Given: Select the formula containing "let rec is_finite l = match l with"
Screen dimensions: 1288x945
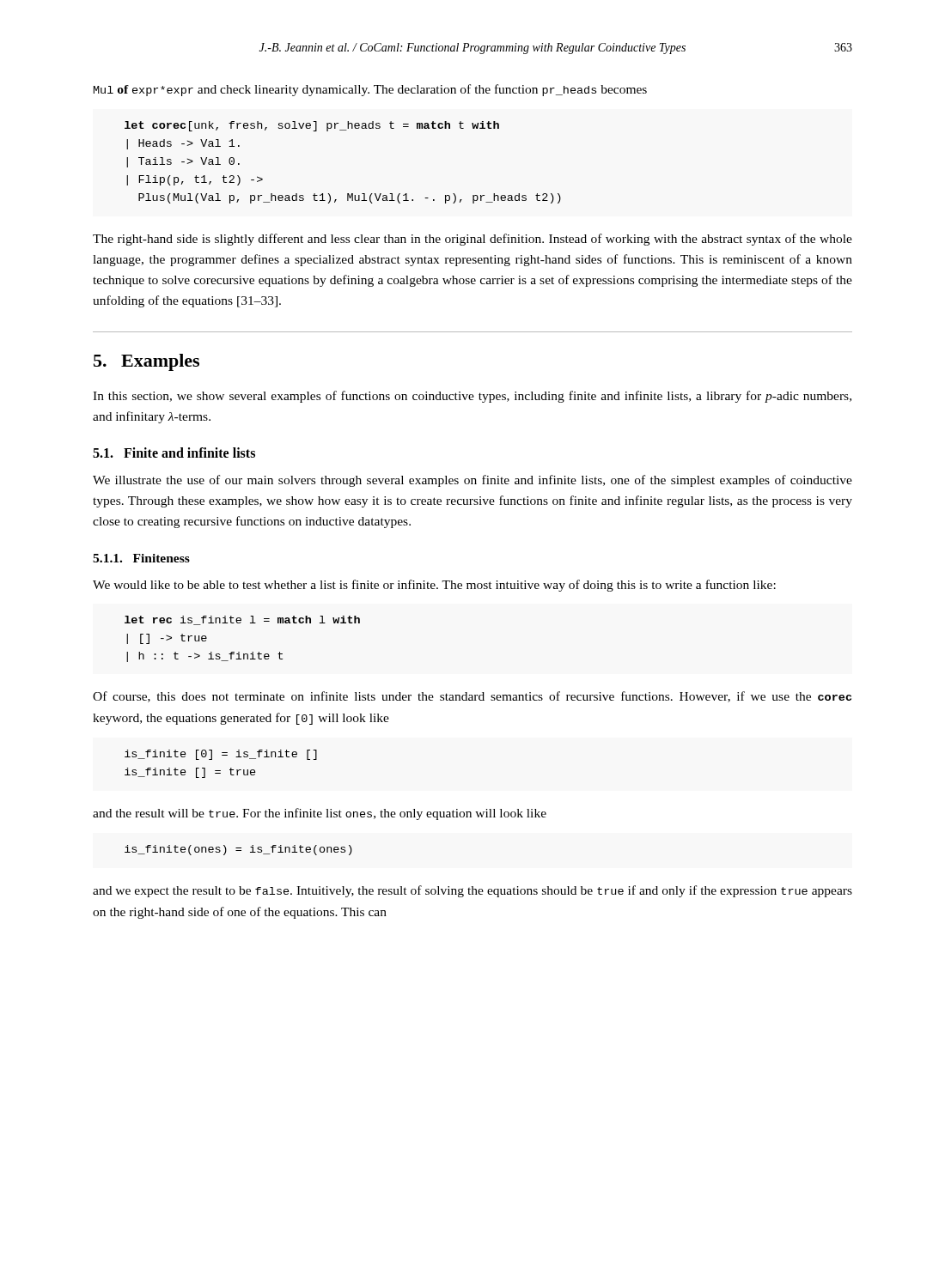Looking at the screenshot, I should [242, 620].
